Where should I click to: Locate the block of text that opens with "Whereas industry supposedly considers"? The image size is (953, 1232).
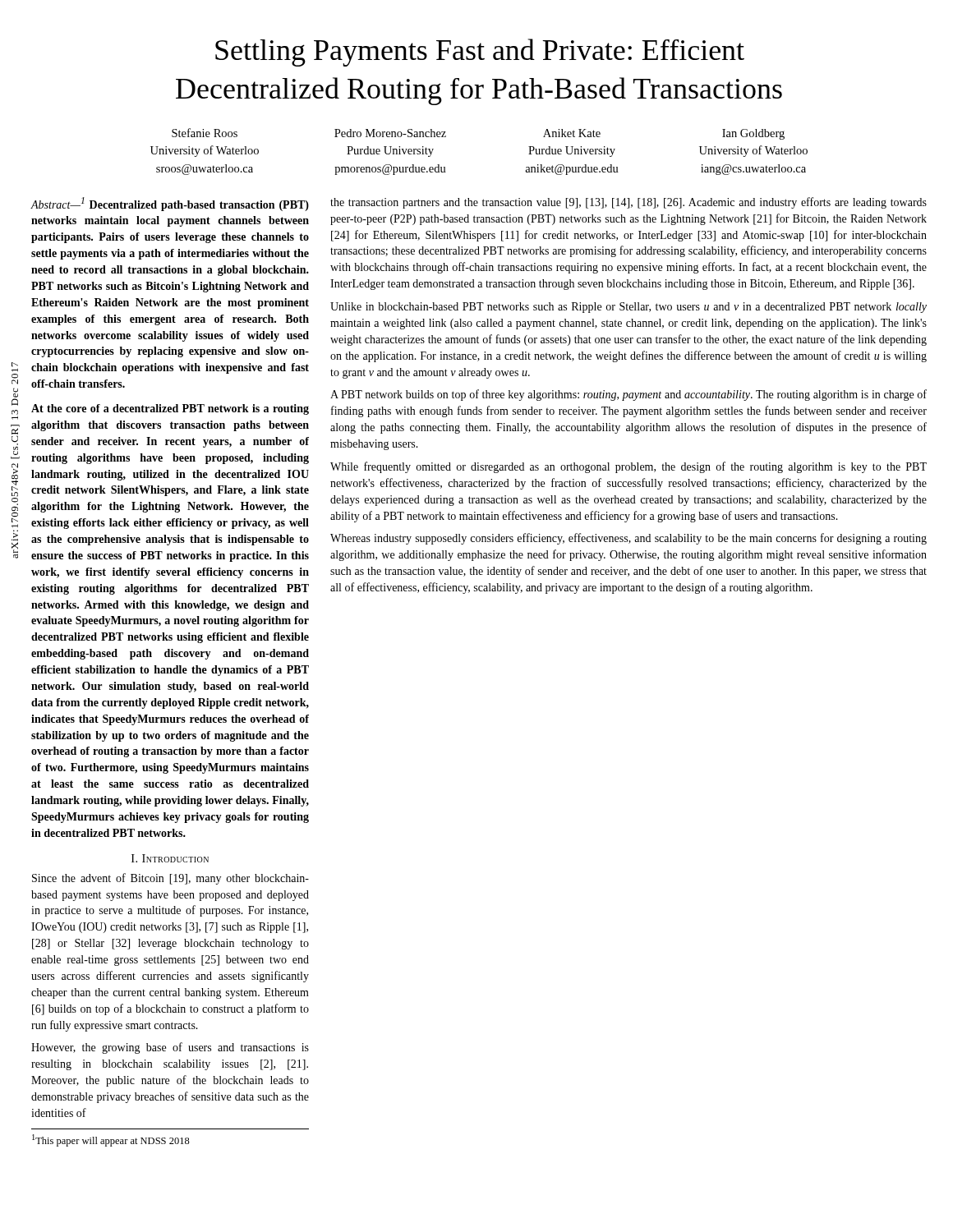(x=629, y=563)
